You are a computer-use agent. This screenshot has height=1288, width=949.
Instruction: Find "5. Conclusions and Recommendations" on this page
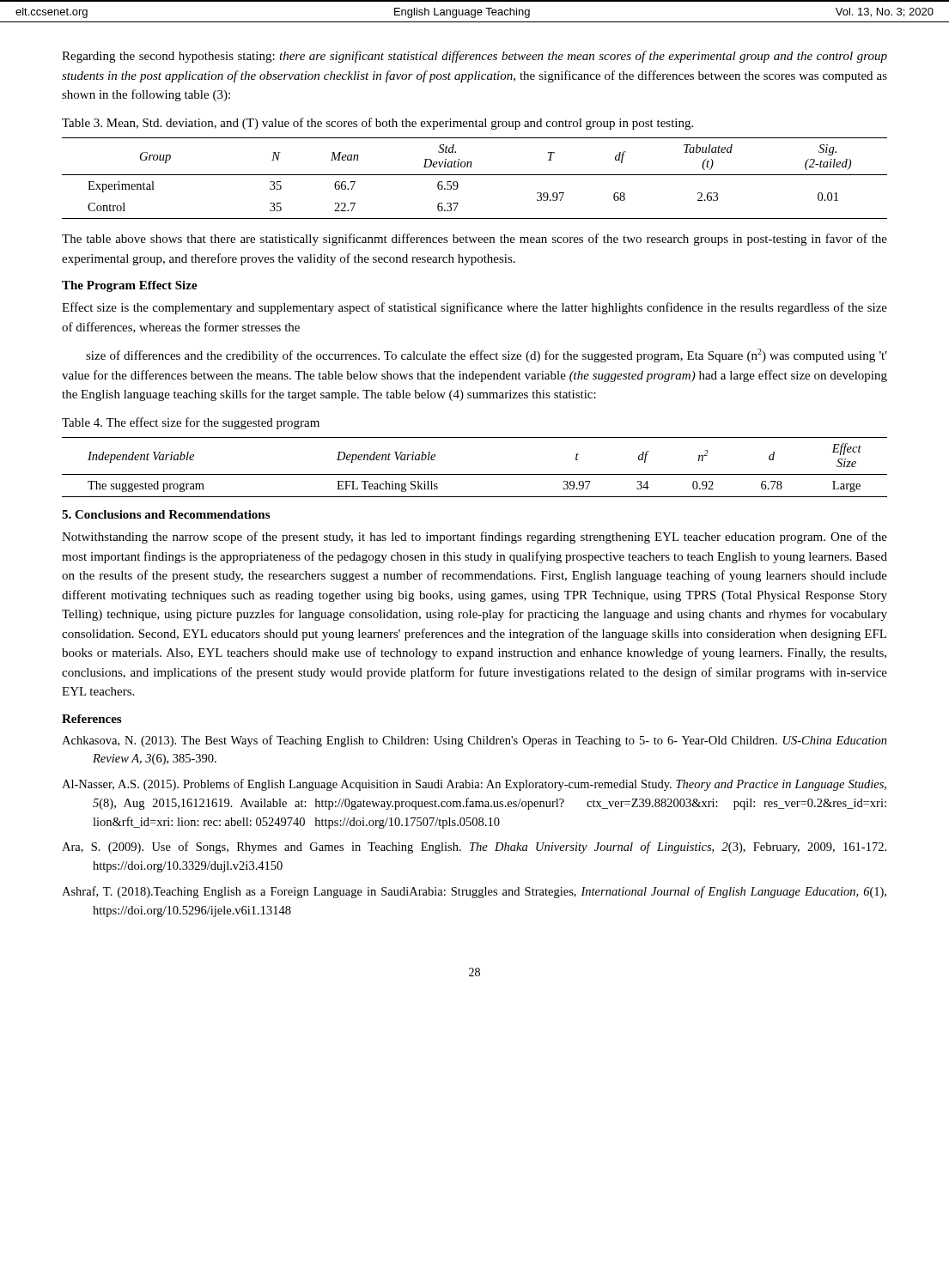[166, 514]
